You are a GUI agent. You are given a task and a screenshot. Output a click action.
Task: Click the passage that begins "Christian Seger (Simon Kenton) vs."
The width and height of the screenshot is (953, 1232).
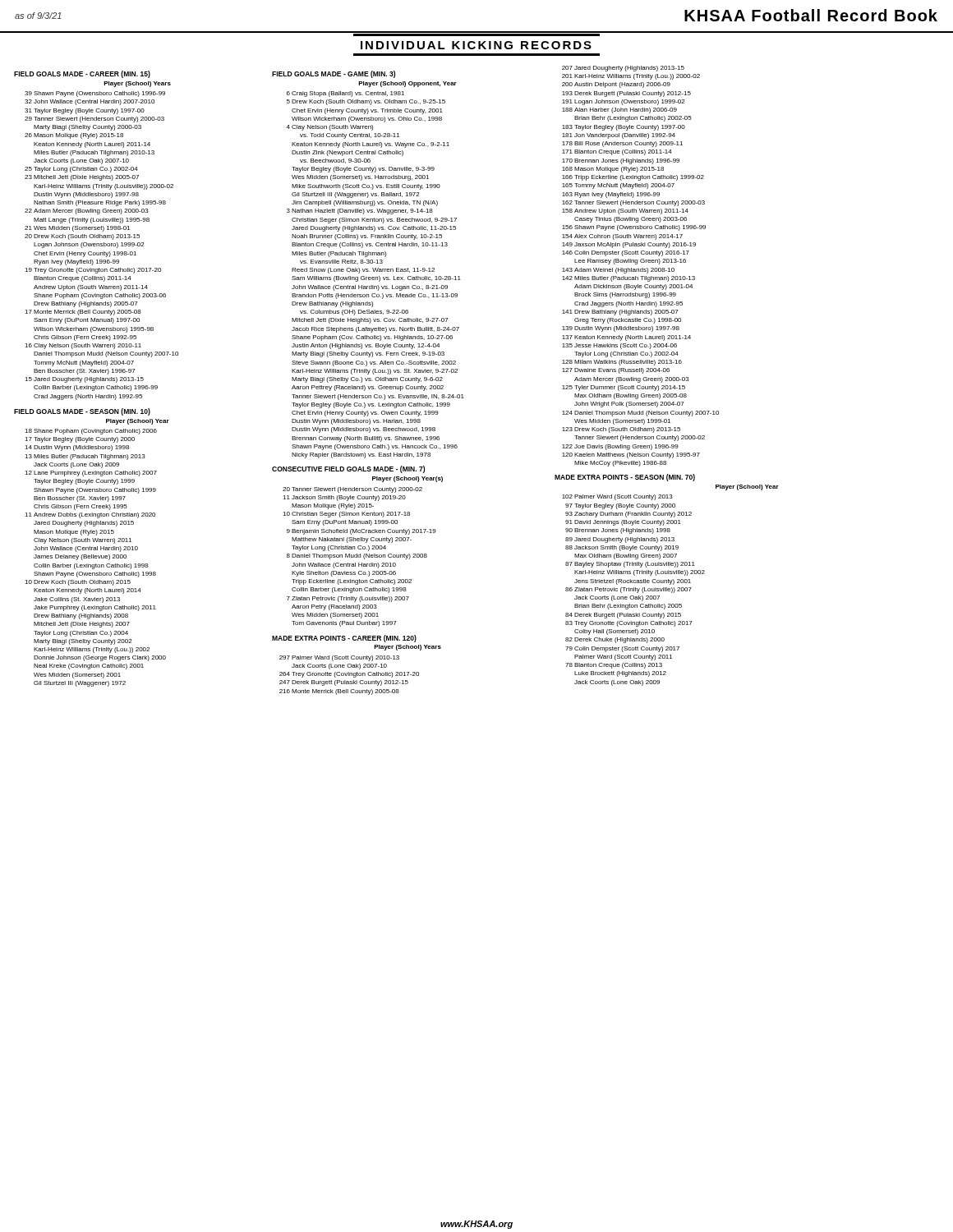[x=407, y=220]
